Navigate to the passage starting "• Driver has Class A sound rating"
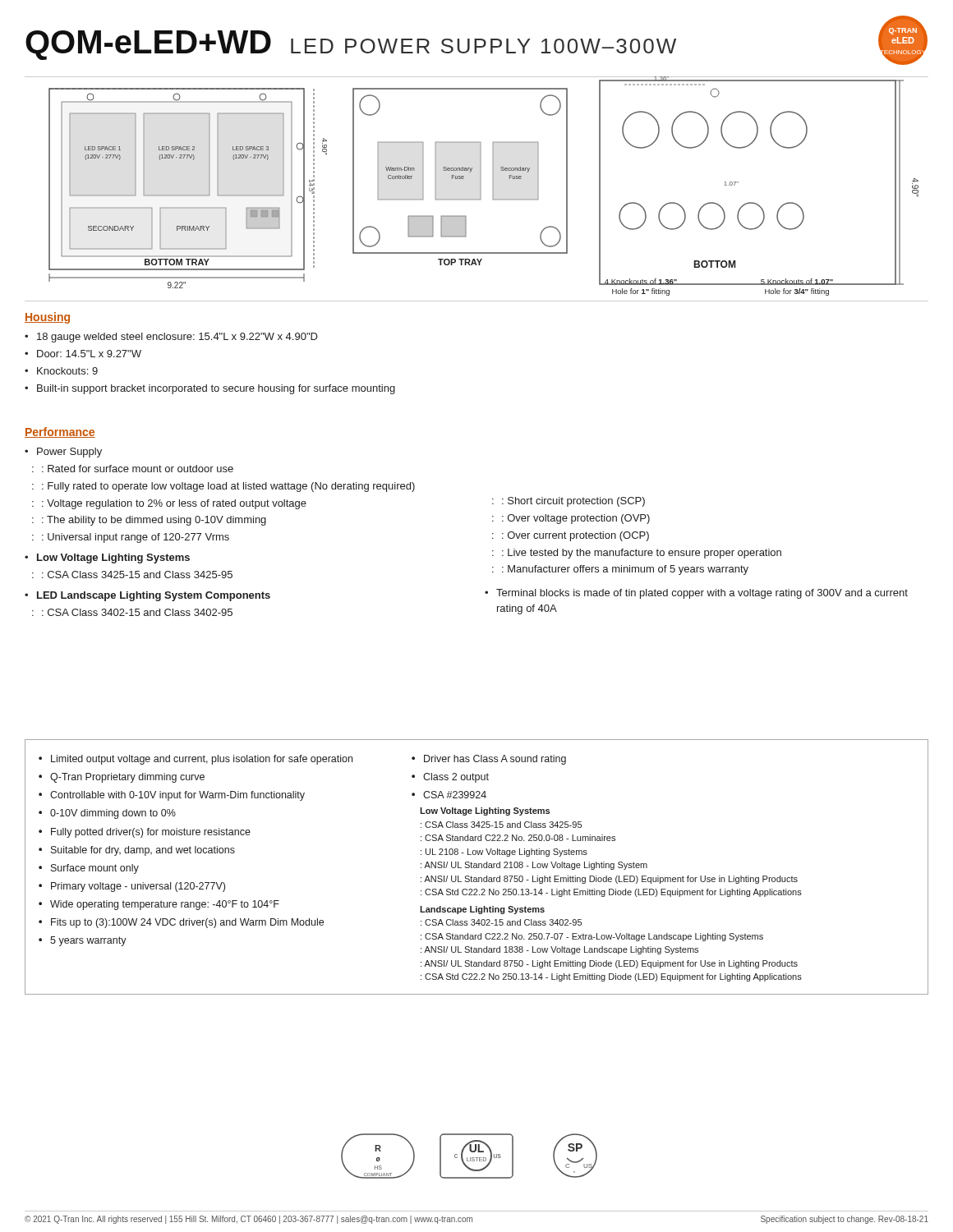 click(489, 759)
